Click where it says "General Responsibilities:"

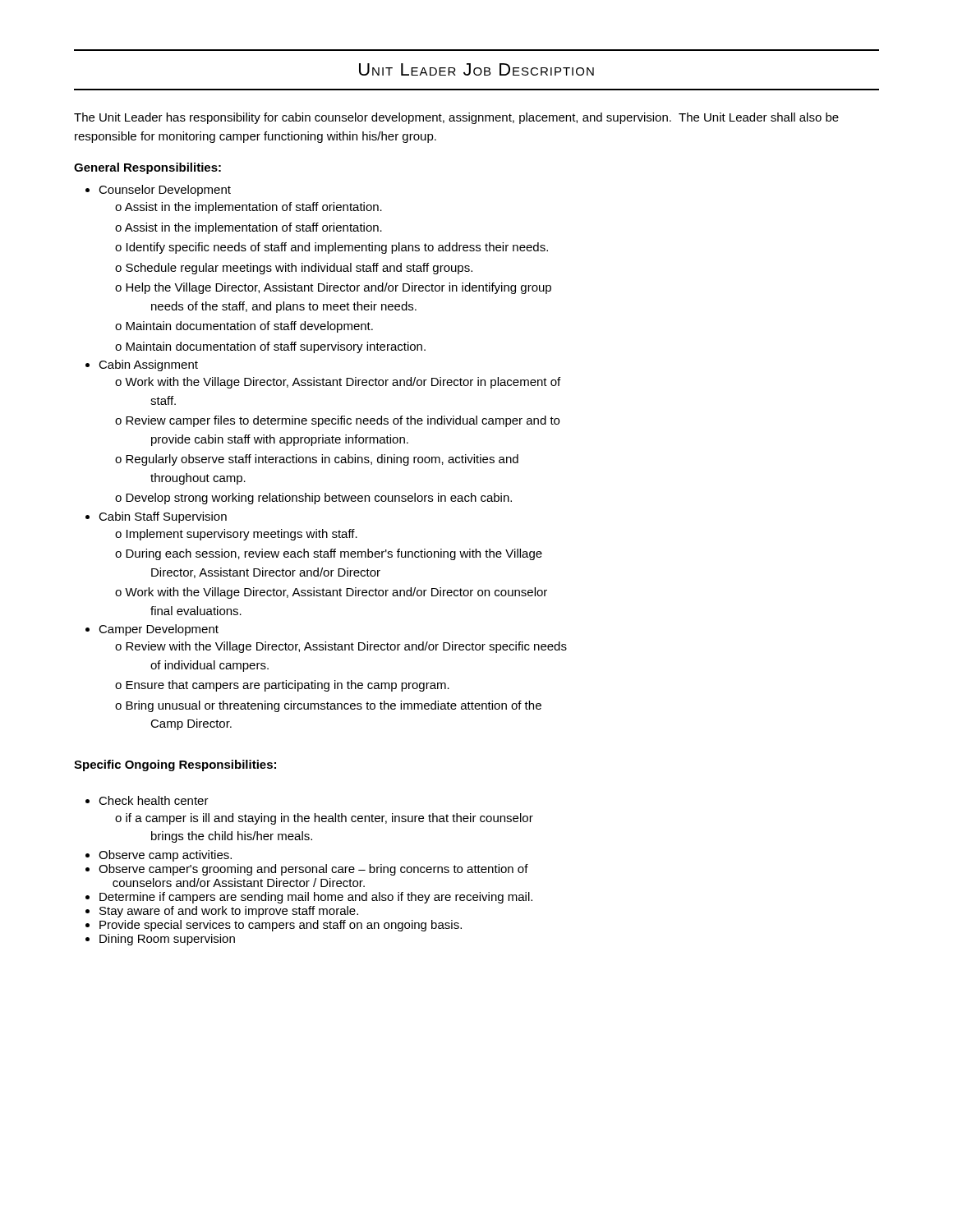tap(148, 167)
